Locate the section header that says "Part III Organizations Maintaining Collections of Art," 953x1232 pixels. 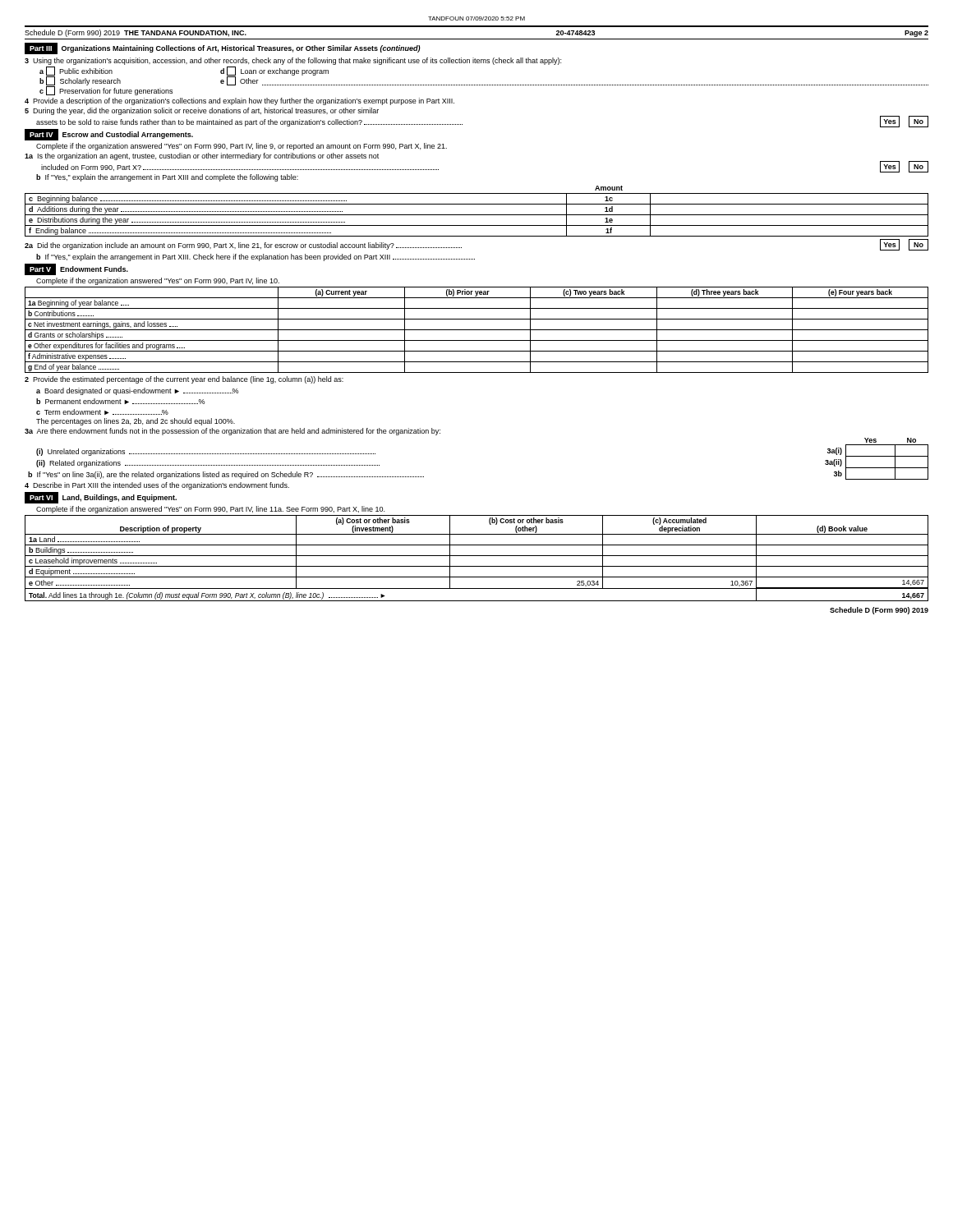[222, 48]
